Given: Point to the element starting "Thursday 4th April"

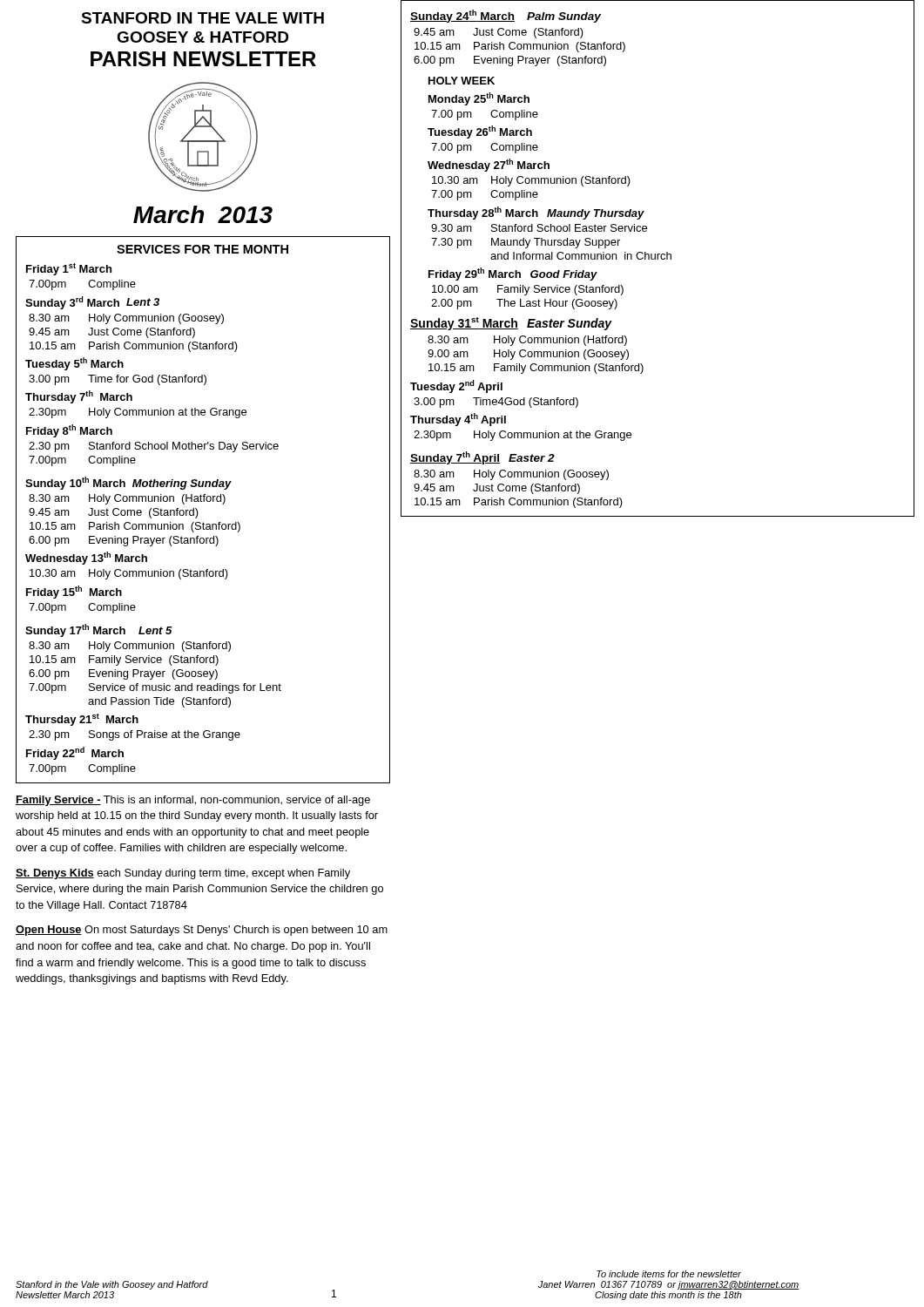Looking at the screenshot, I should (458, 420).
